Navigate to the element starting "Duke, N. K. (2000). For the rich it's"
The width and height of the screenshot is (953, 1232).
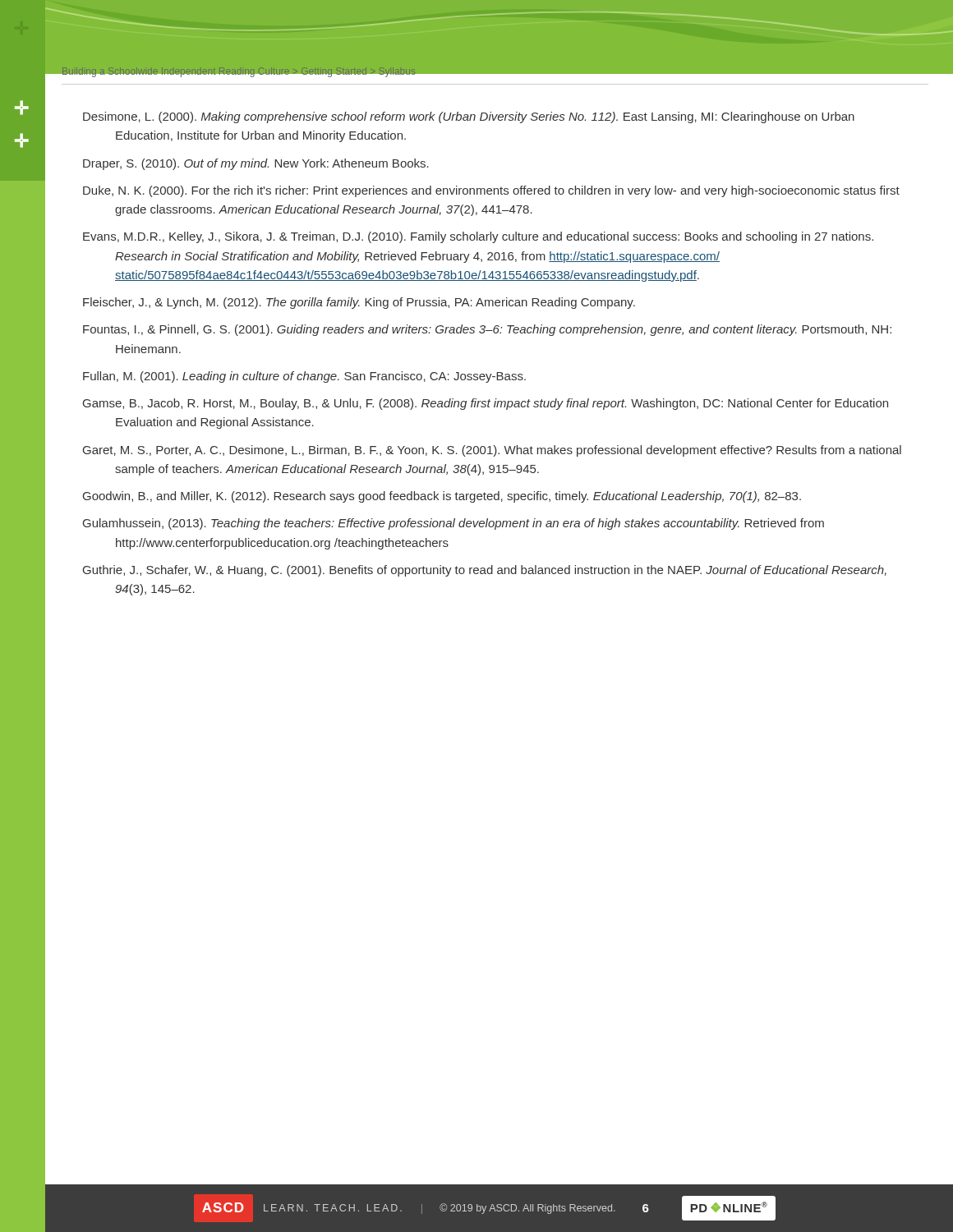491,199
